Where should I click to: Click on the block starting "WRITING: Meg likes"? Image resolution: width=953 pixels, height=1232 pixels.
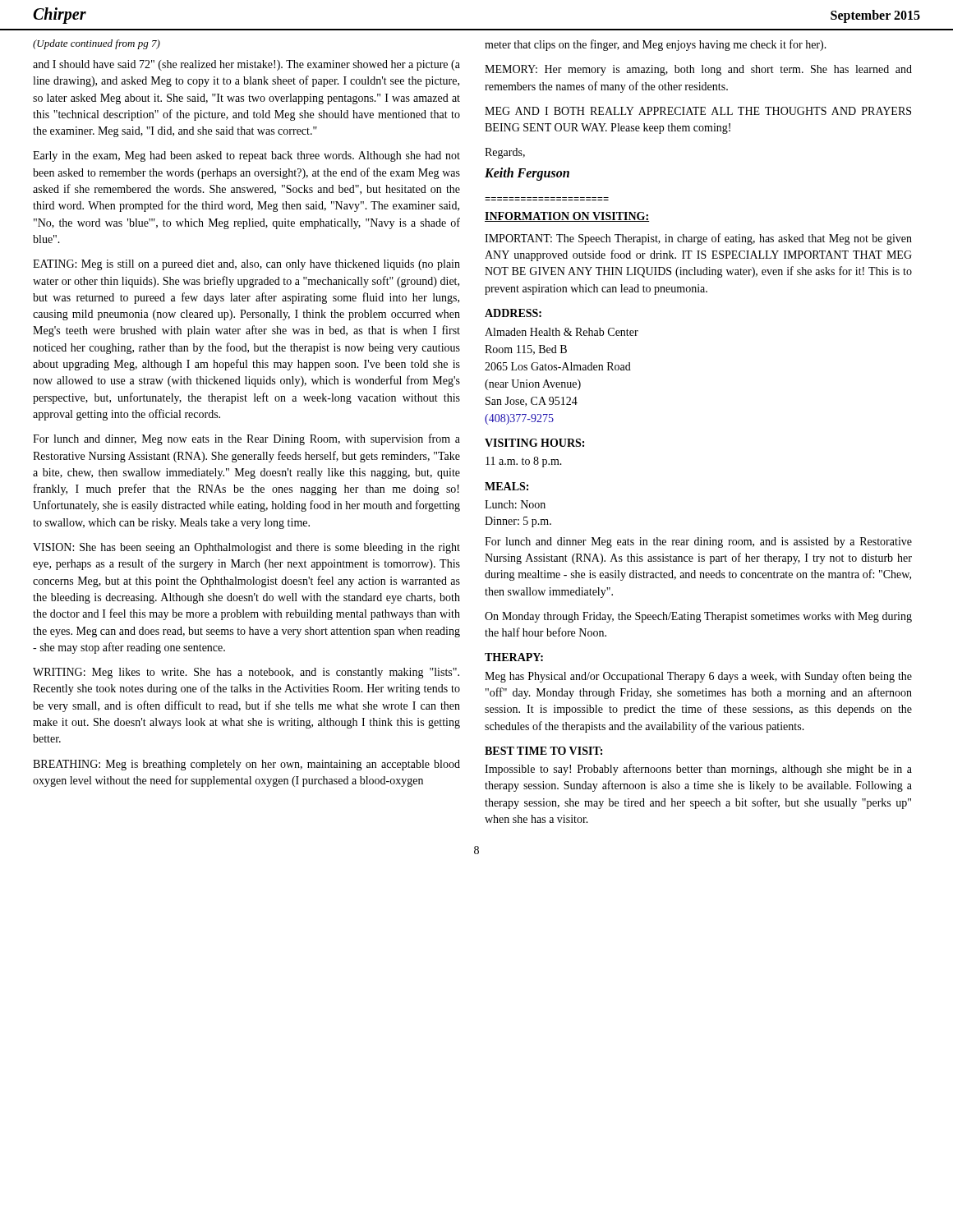click(246, 706)
